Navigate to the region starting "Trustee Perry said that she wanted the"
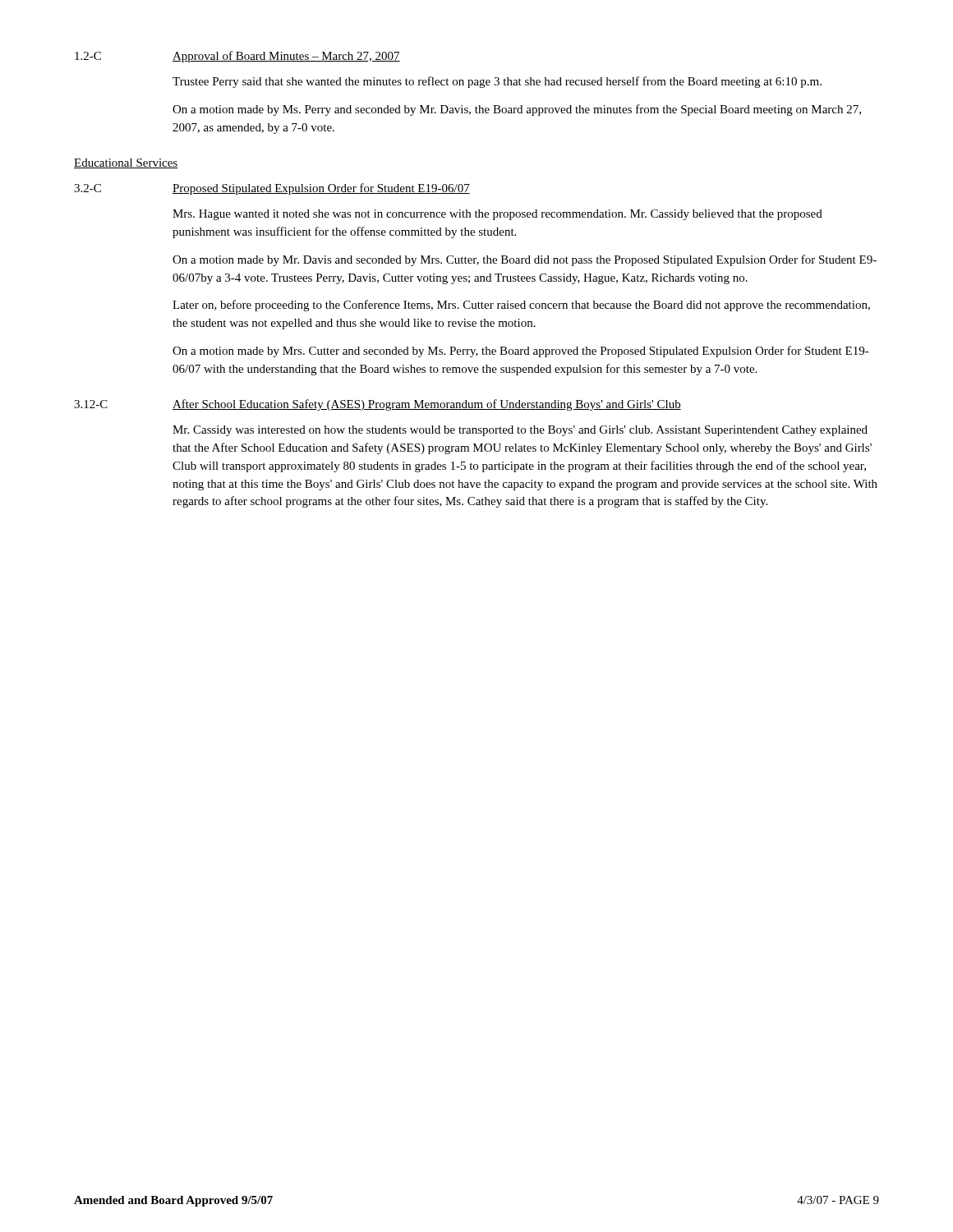Screen dimensions: 1232x953 tap(526, 105)
